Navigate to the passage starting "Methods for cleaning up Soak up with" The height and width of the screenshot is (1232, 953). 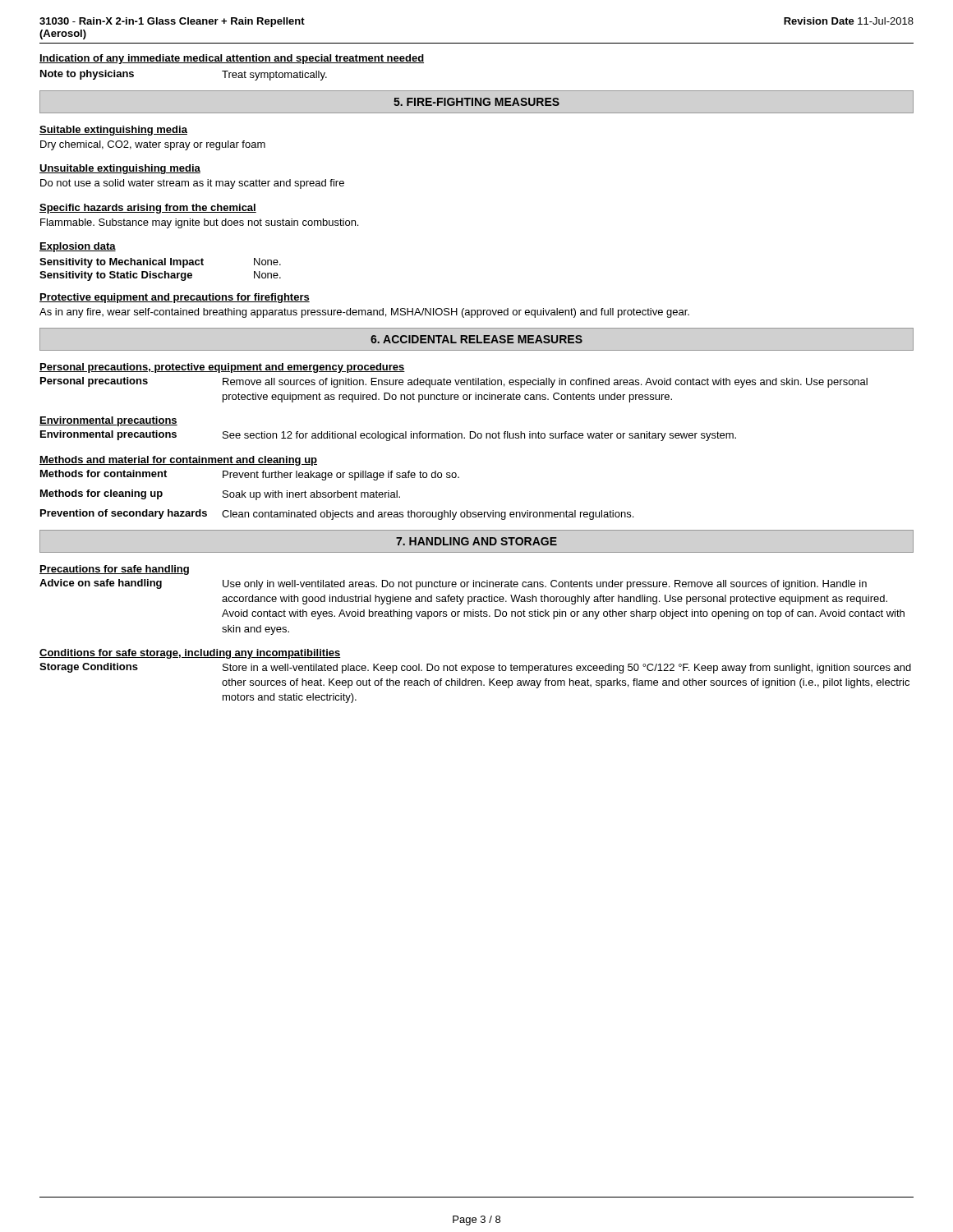point(220,495)
